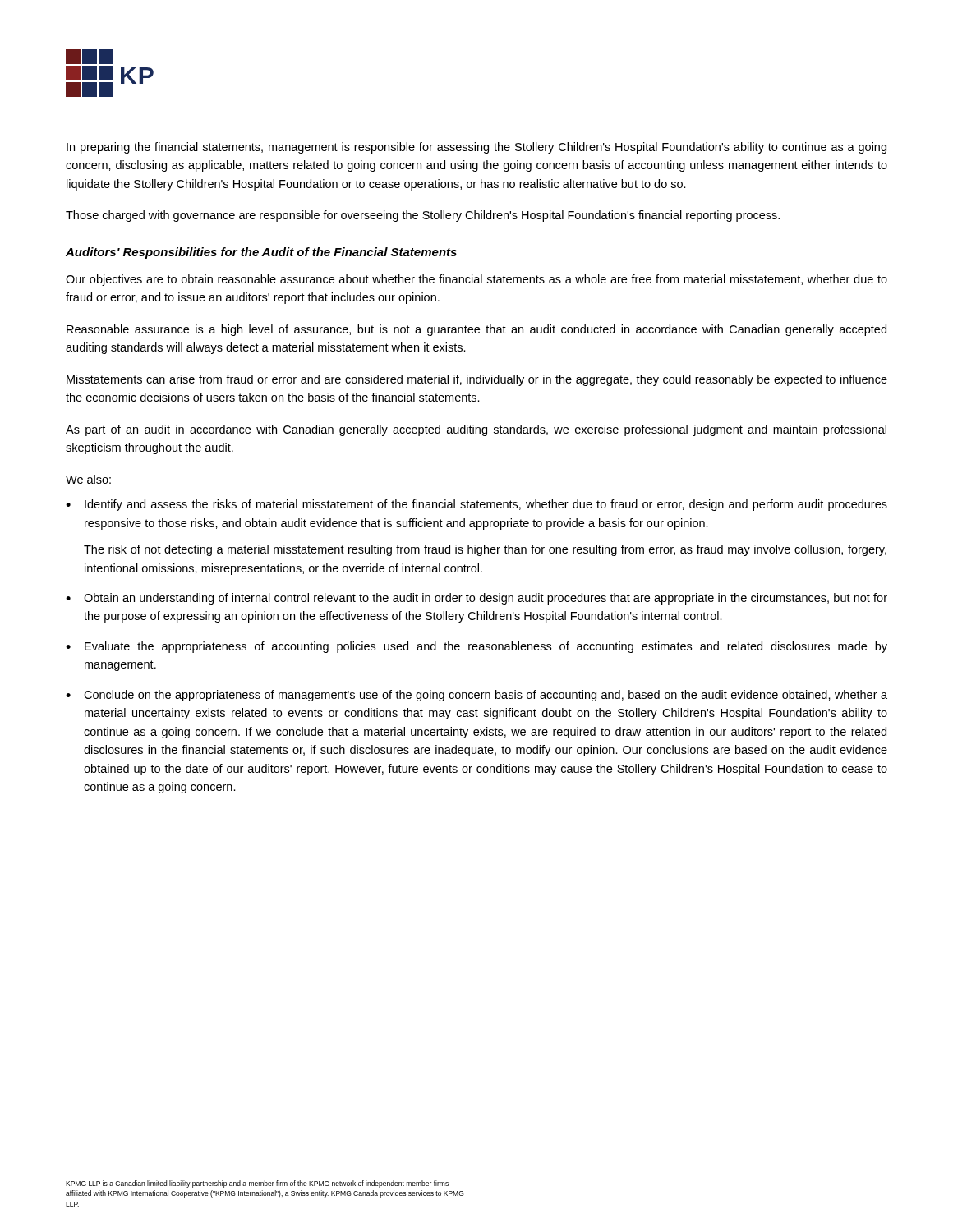Navigate to the text starting "We also:"
This screenshot has width=953, height=1232.
tap(89, 479)
